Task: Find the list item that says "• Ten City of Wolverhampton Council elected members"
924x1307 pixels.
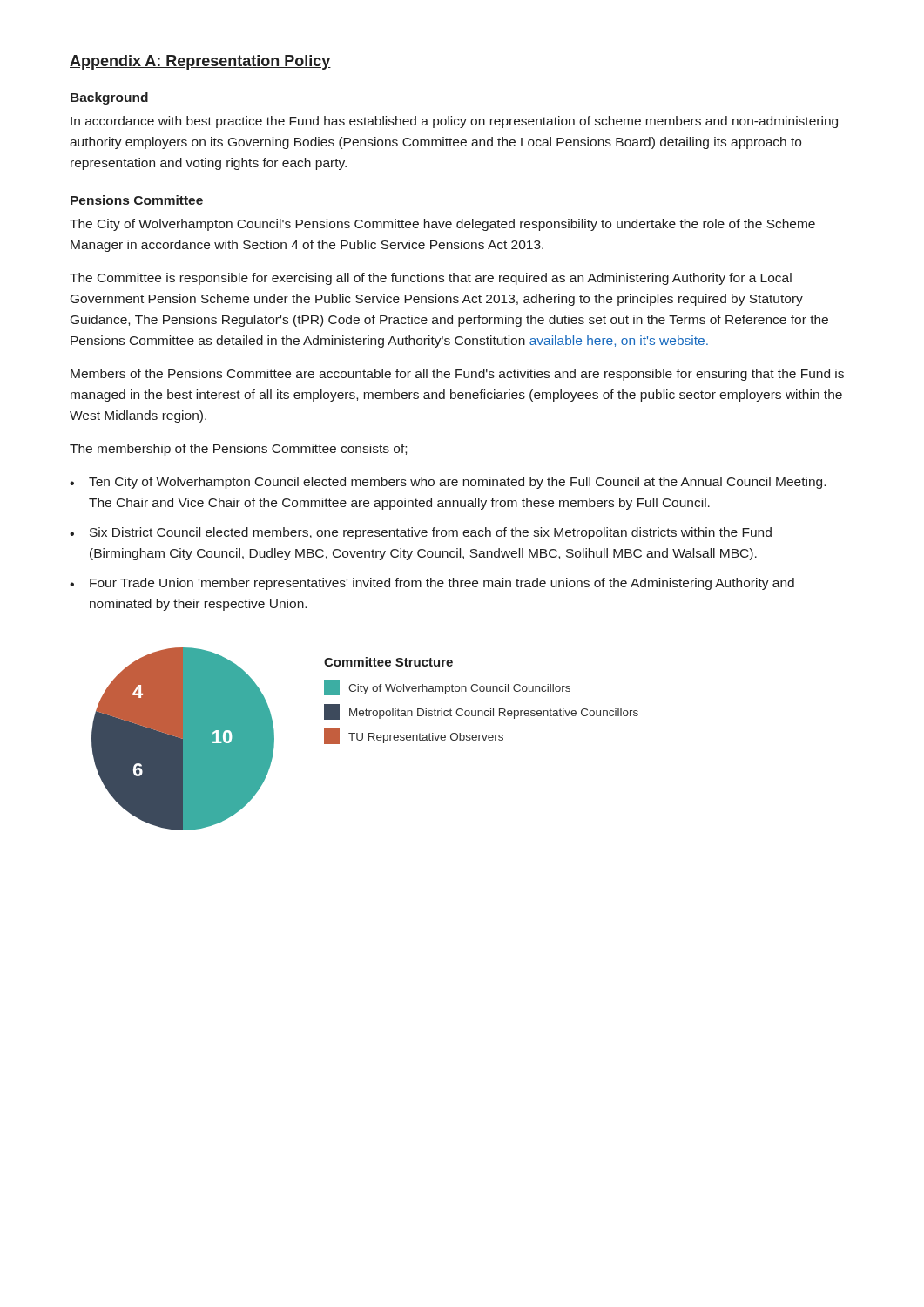Action: (458, 492)
